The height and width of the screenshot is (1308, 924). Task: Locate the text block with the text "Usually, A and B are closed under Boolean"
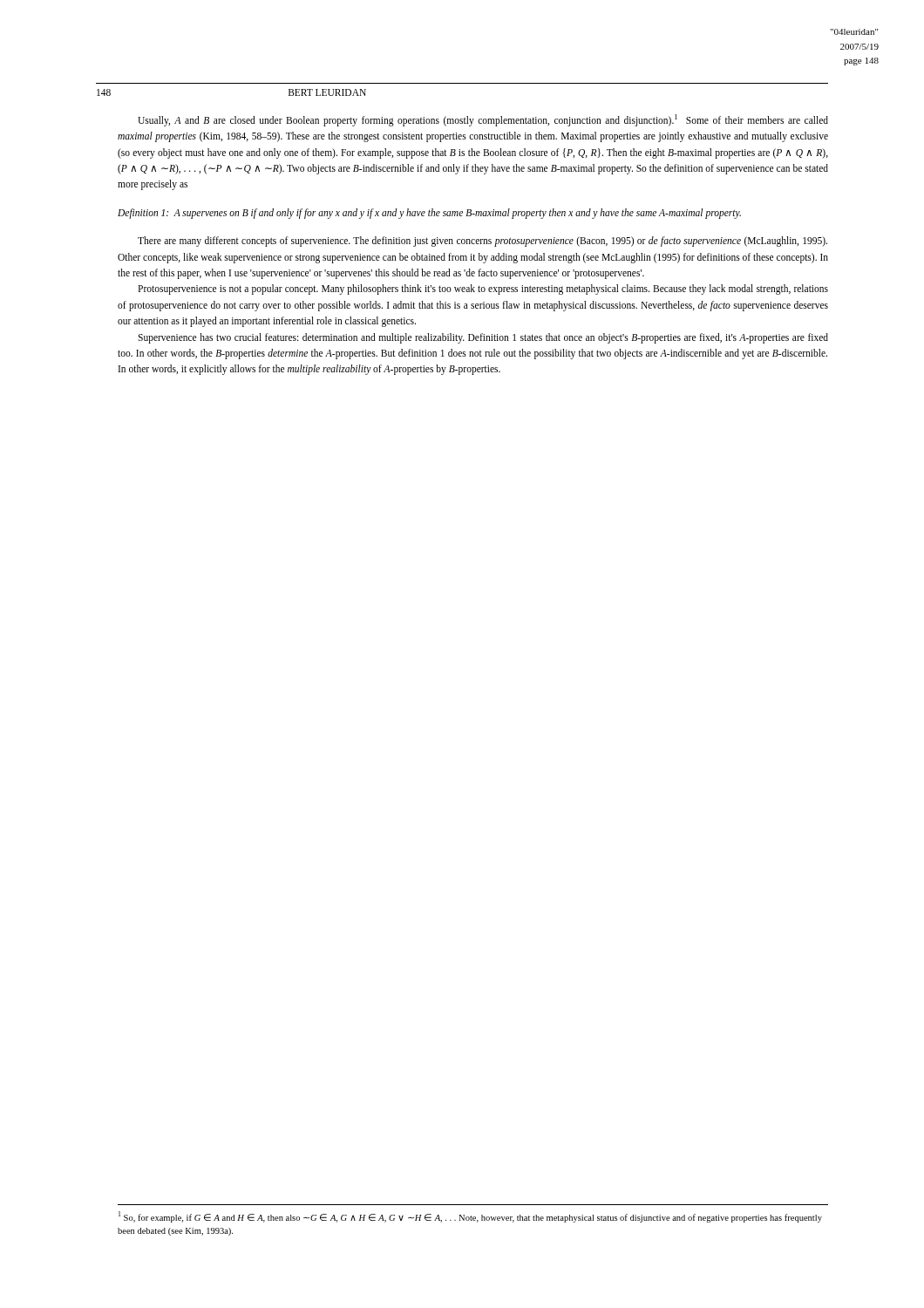[x=473, y=151]
